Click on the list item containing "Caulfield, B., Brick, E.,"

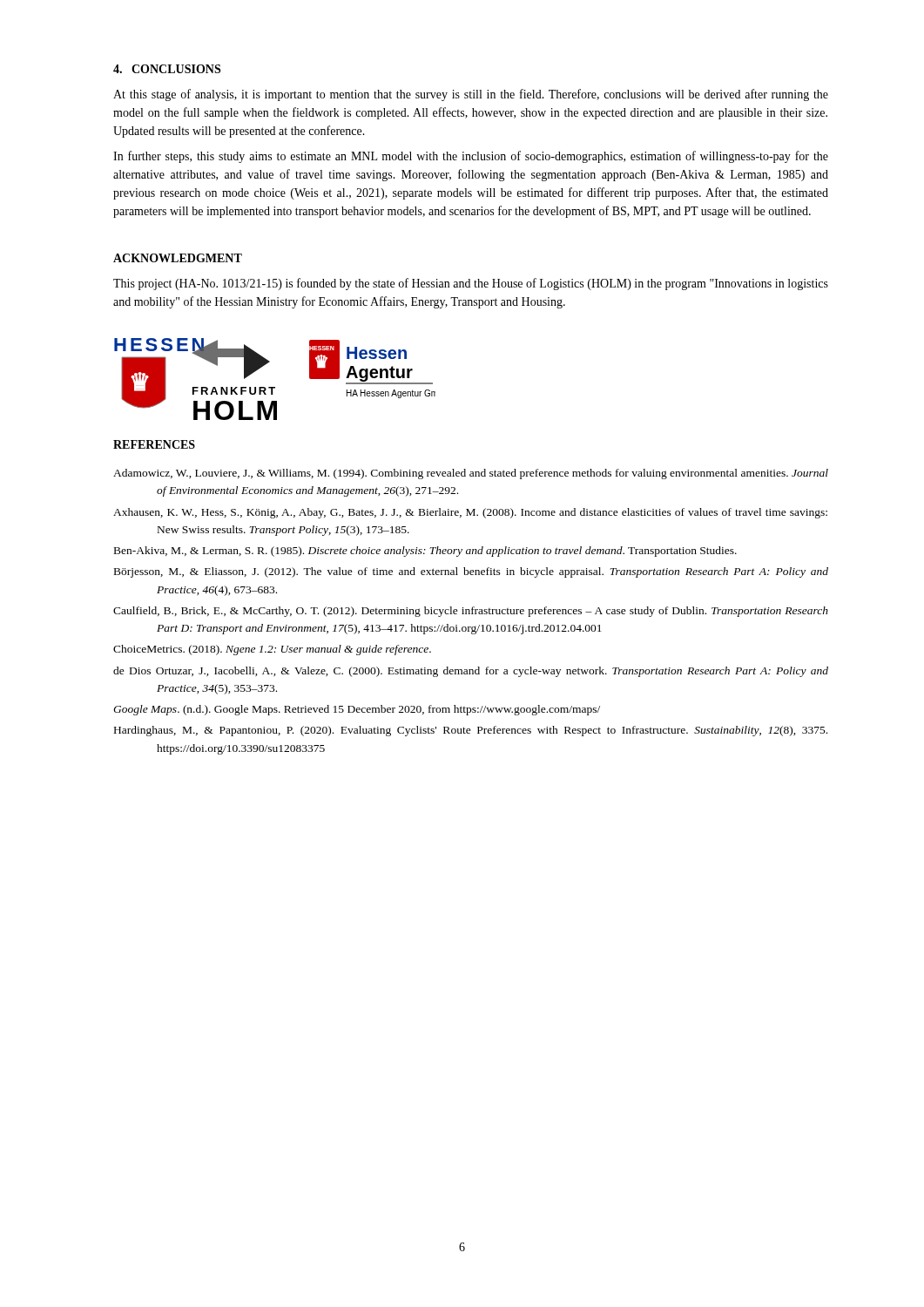pyautogui.click(x=471, y=619)
